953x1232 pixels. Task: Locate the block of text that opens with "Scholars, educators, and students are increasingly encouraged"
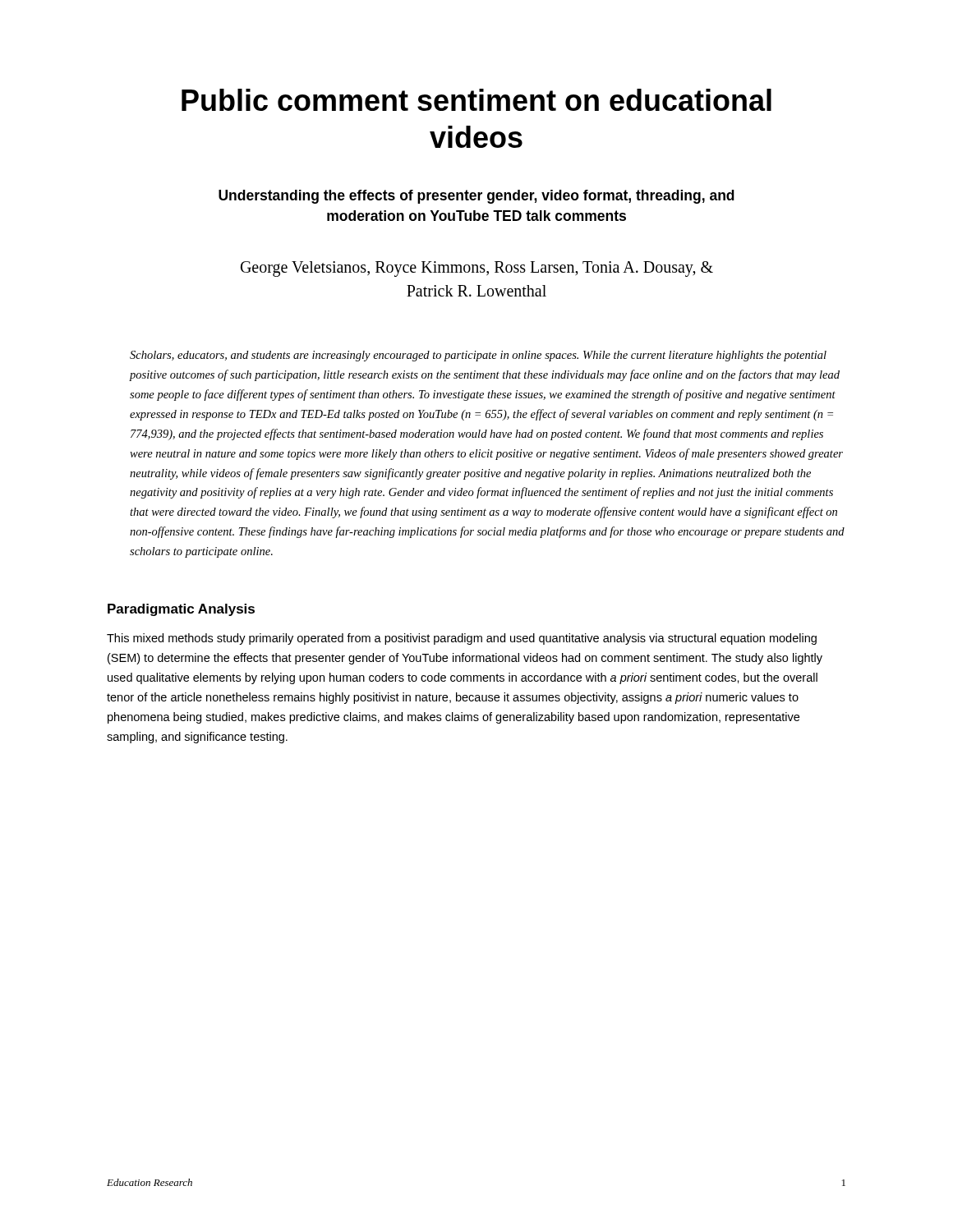(488, 454)
